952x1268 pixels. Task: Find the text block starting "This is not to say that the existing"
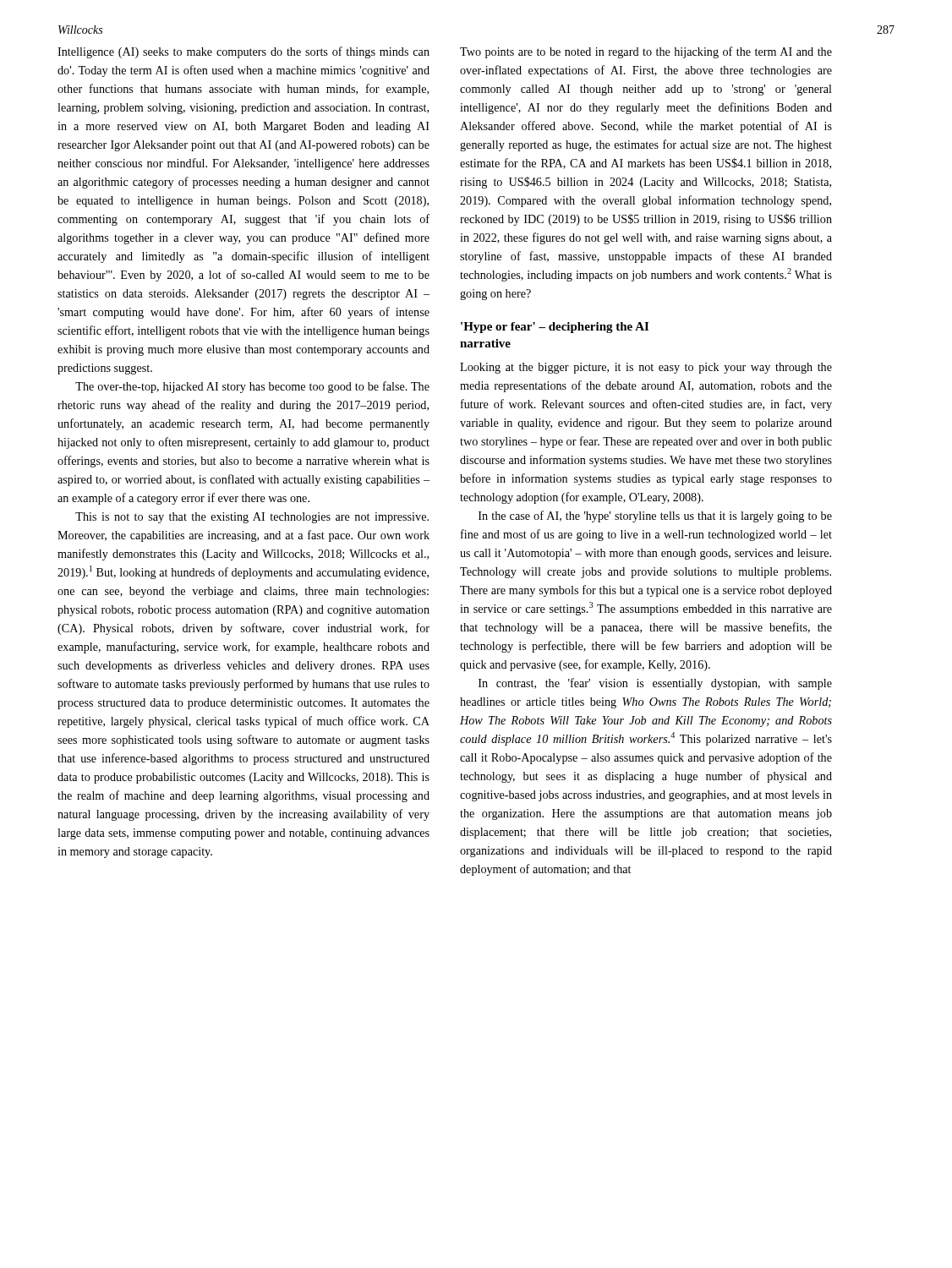click(244, 684)
